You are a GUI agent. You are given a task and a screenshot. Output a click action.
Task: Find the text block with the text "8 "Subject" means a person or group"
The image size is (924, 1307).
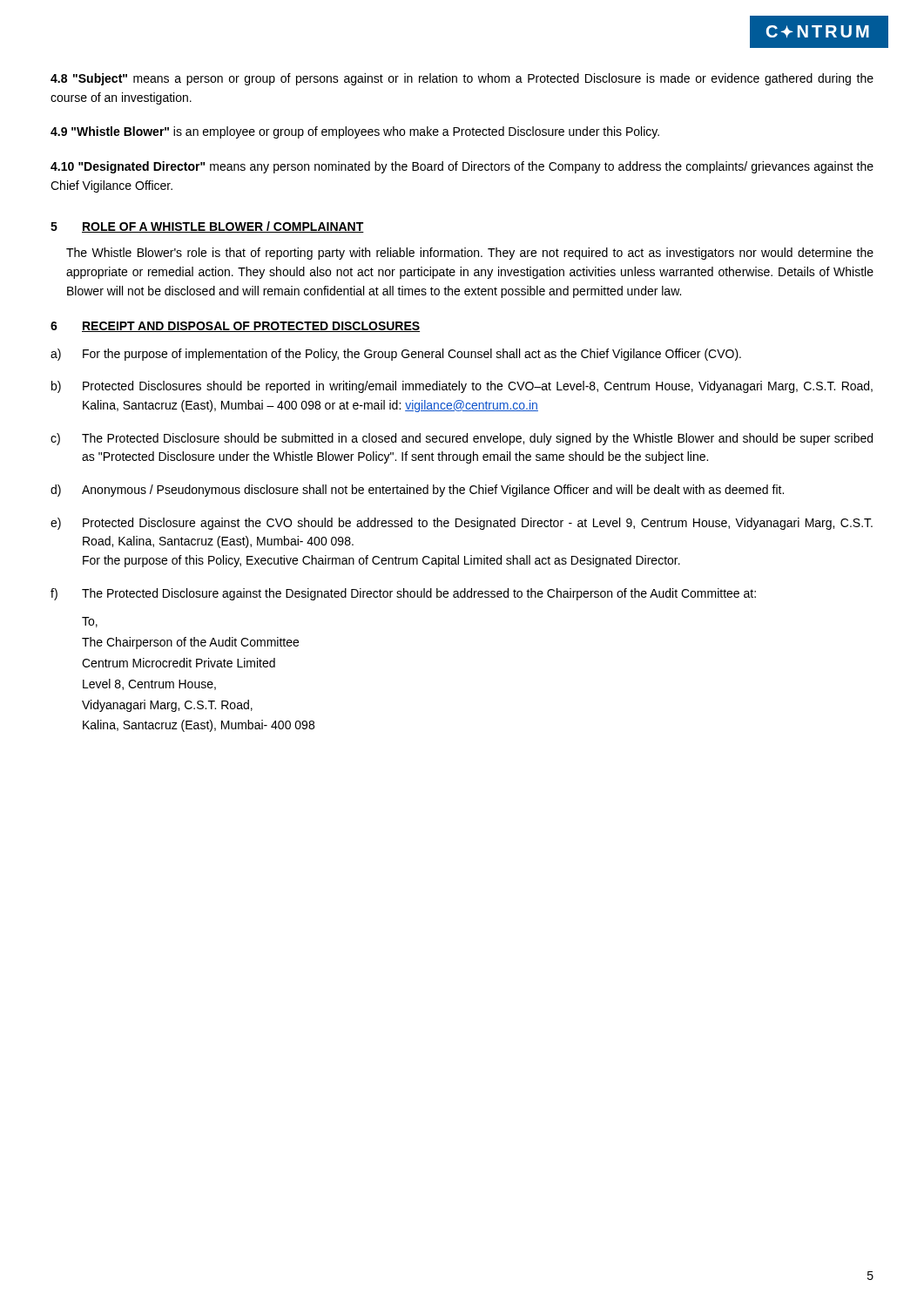click(462, 88)
